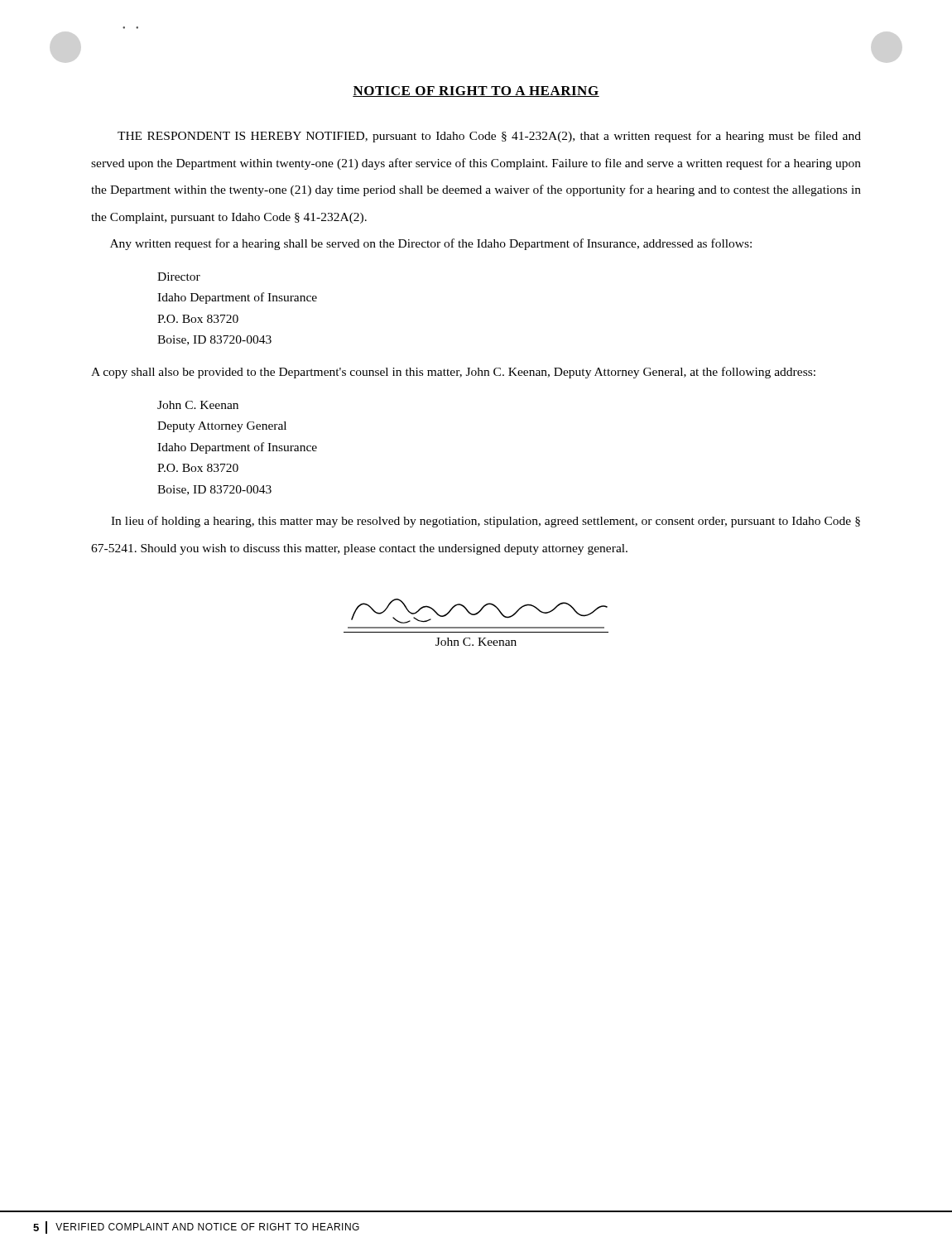Navigate to the text block starting "NOTICE OF RIGHT TO A HEARING"

pos(476,91)
